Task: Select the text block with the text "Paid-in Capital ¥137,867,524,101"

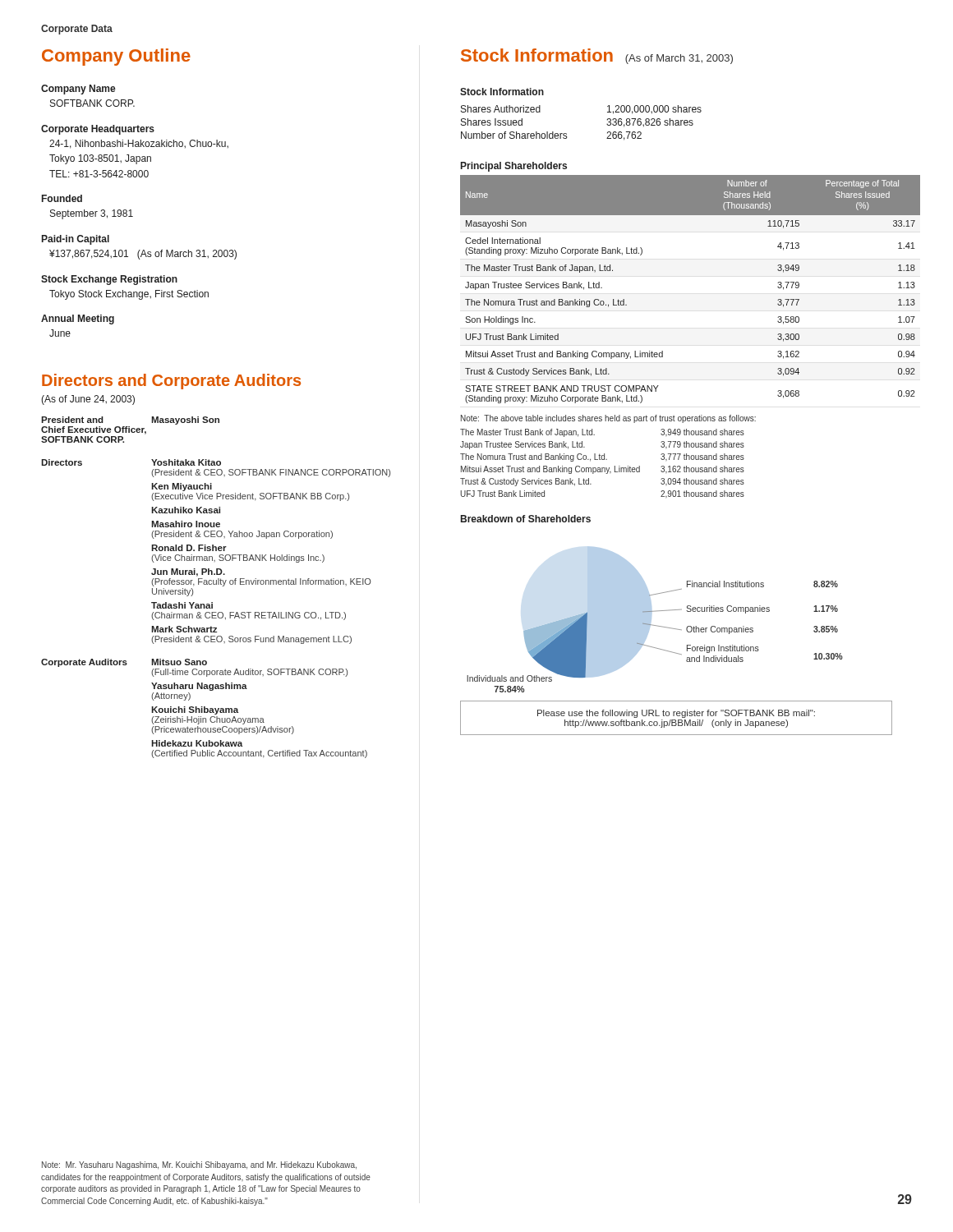Action: [x=218, y=247]
